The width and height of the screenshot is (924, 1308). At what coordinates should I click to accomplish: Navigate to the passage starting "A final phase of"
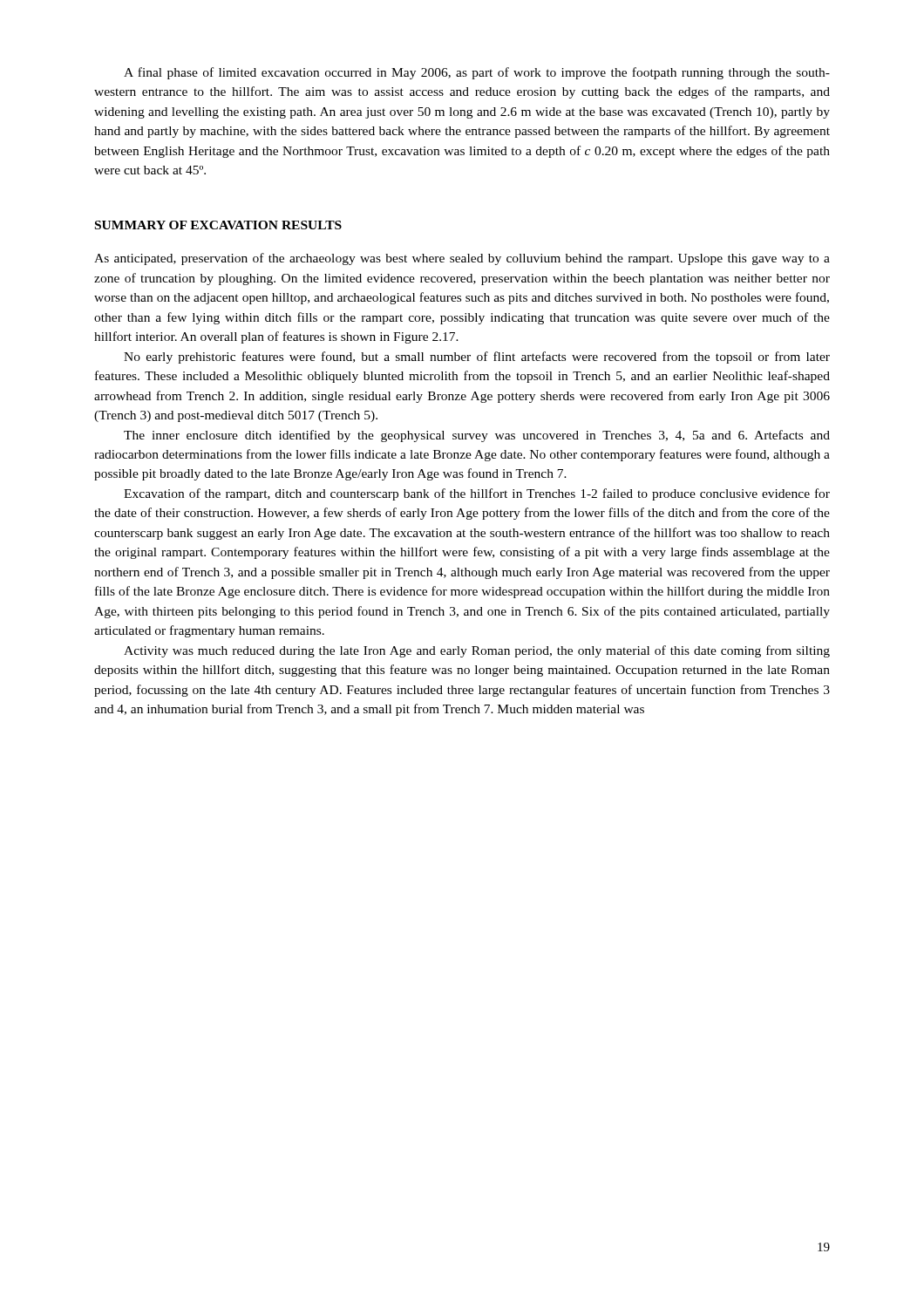[462, 122]
